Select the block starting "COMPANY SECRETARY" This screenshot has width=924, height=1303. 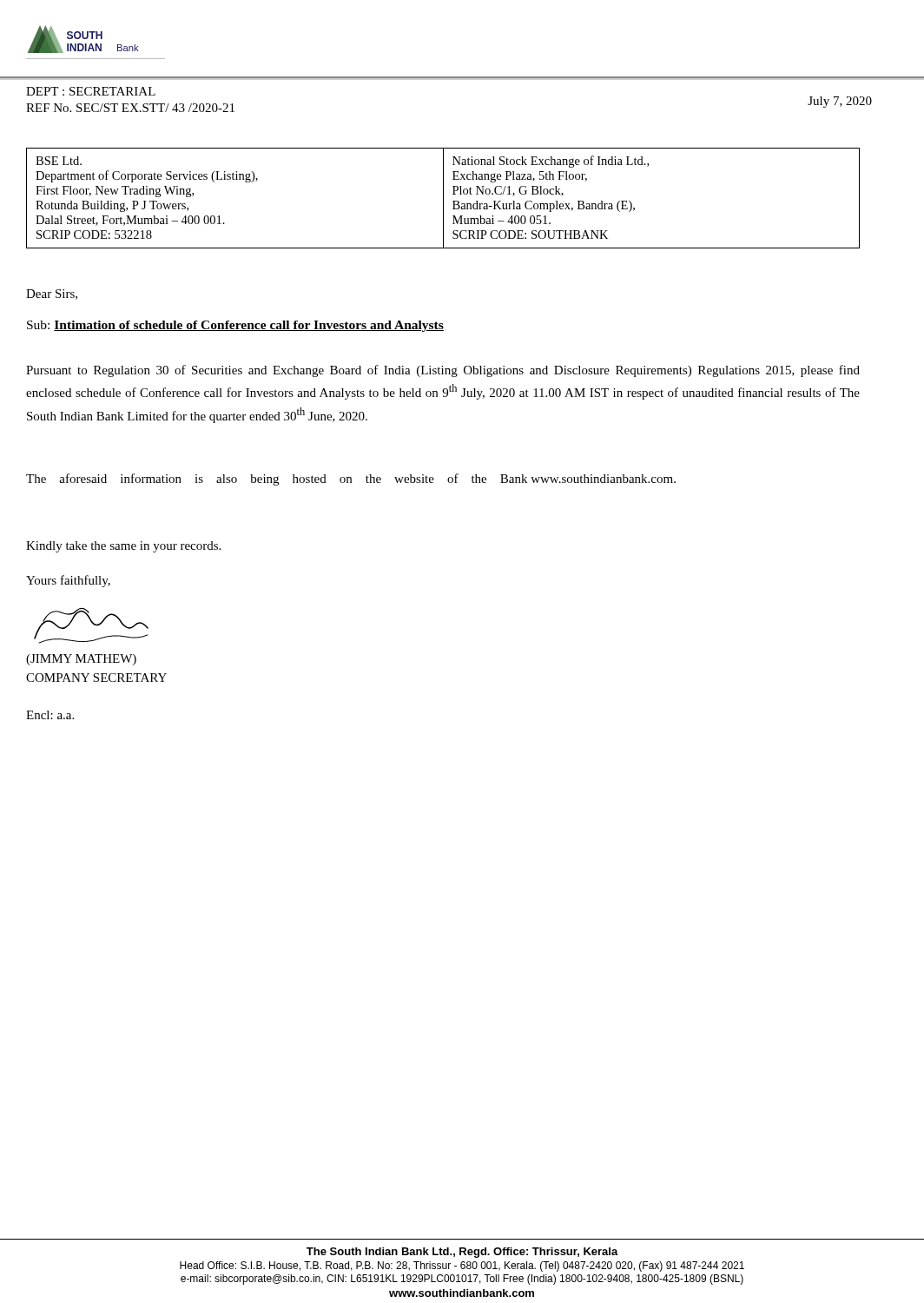97,678
